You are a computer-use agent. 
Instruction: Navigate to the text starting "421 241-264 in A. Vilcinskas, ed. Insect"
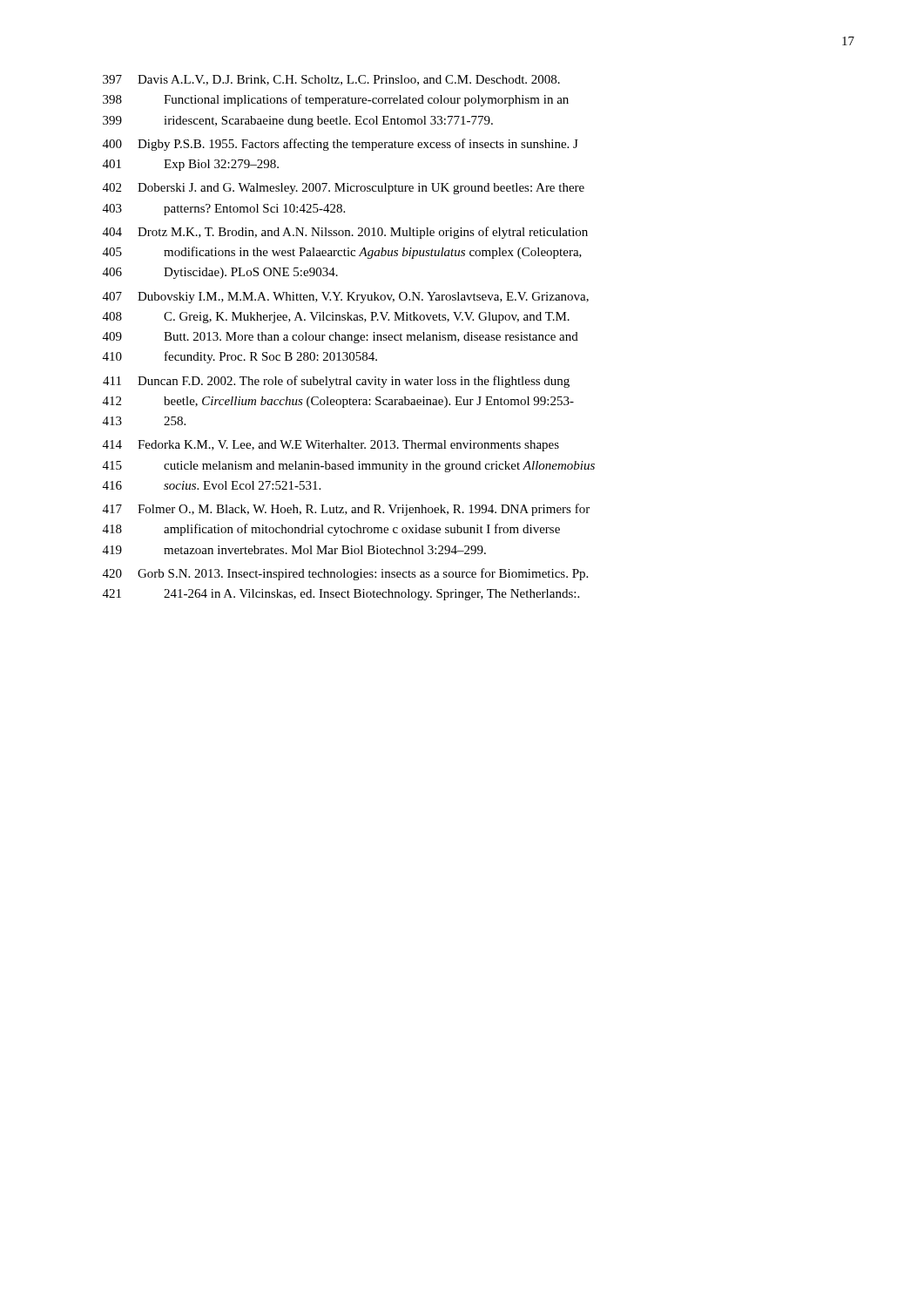462,594
